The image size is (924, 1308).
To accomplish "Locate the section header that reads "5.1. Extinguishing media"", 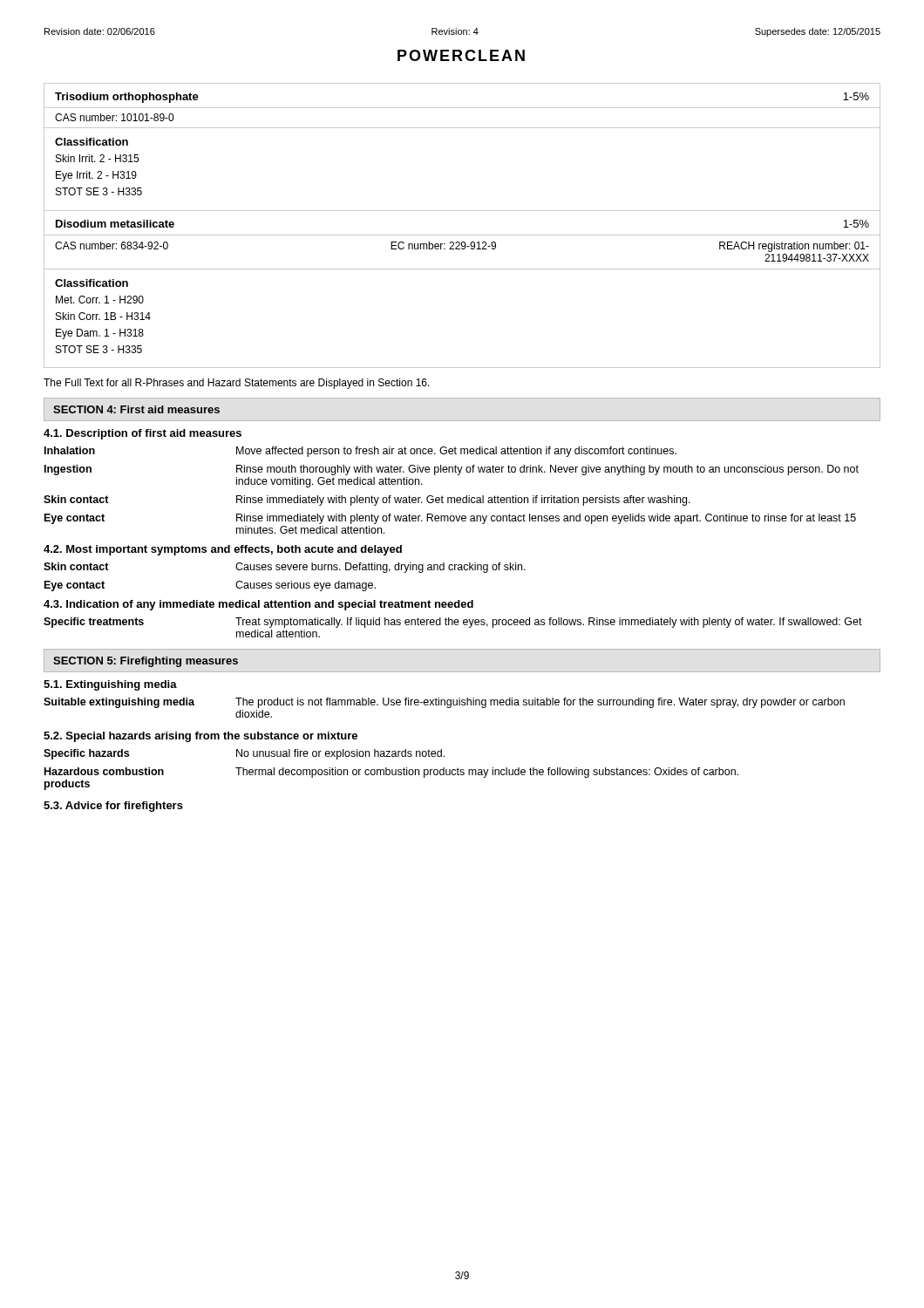I will pos(110,684).
